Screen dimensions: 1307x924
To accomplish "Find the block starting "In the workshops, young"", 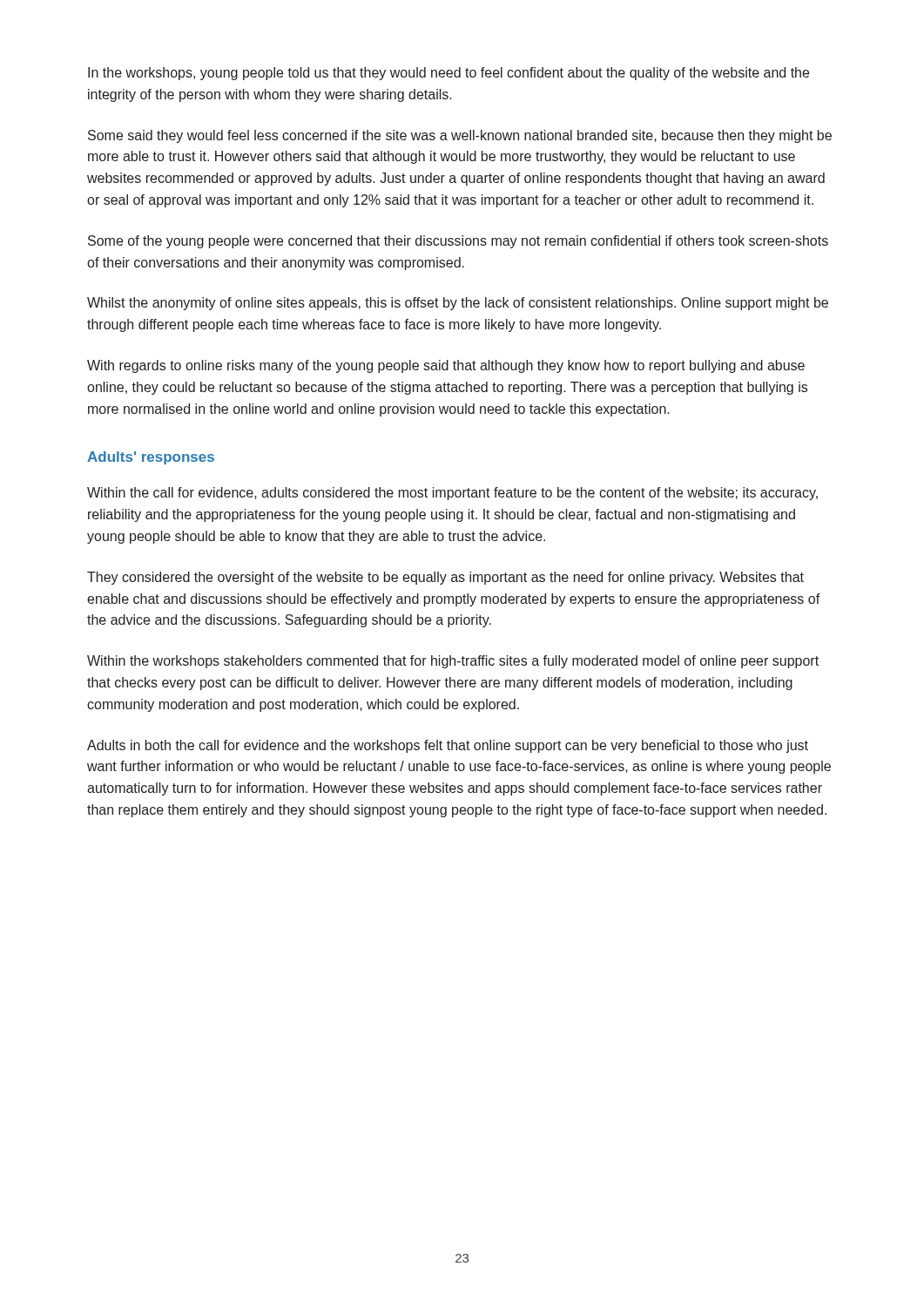I will click(x=448, y=84).
